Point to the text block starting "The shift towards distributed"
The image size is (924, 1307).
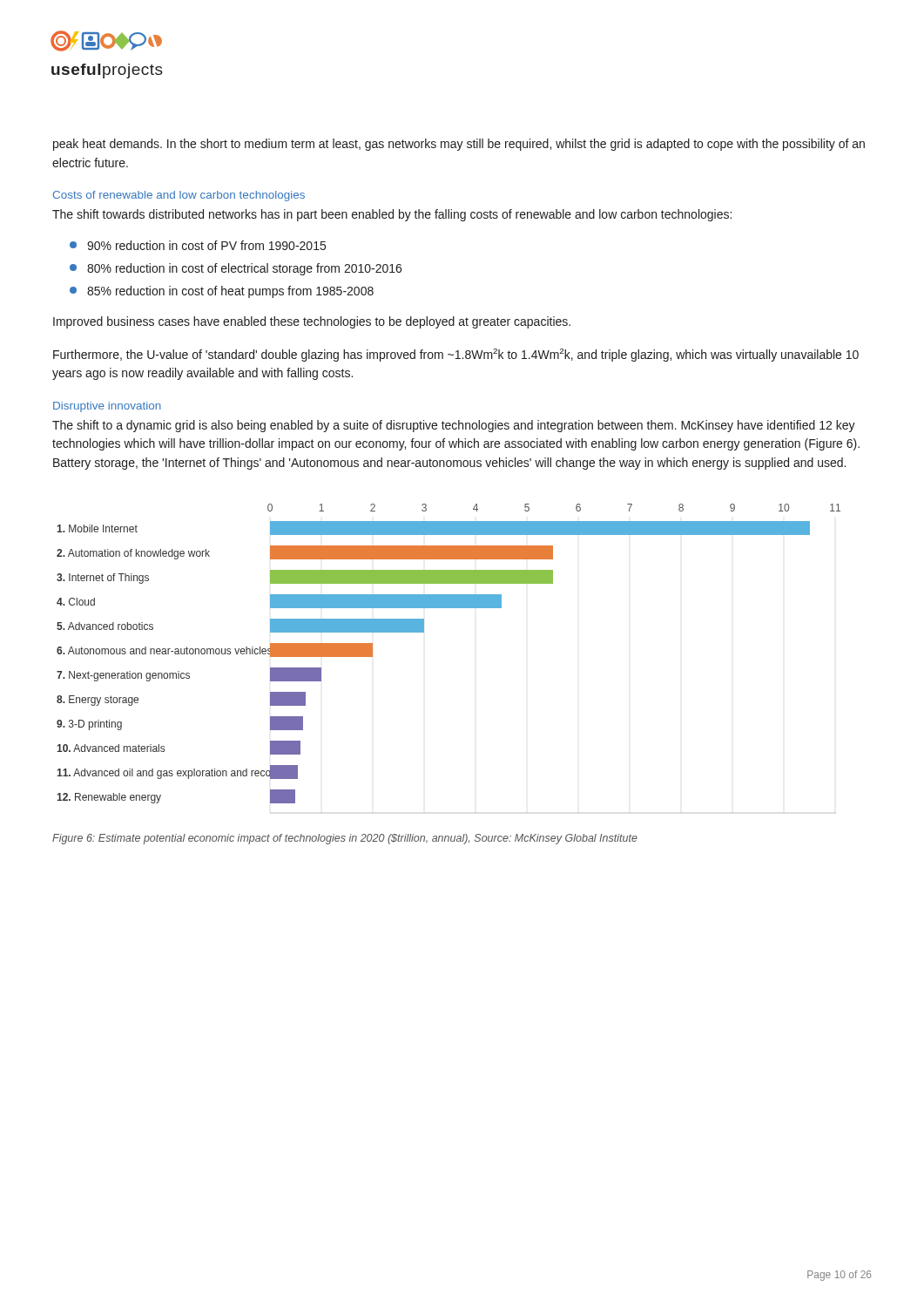393,215
